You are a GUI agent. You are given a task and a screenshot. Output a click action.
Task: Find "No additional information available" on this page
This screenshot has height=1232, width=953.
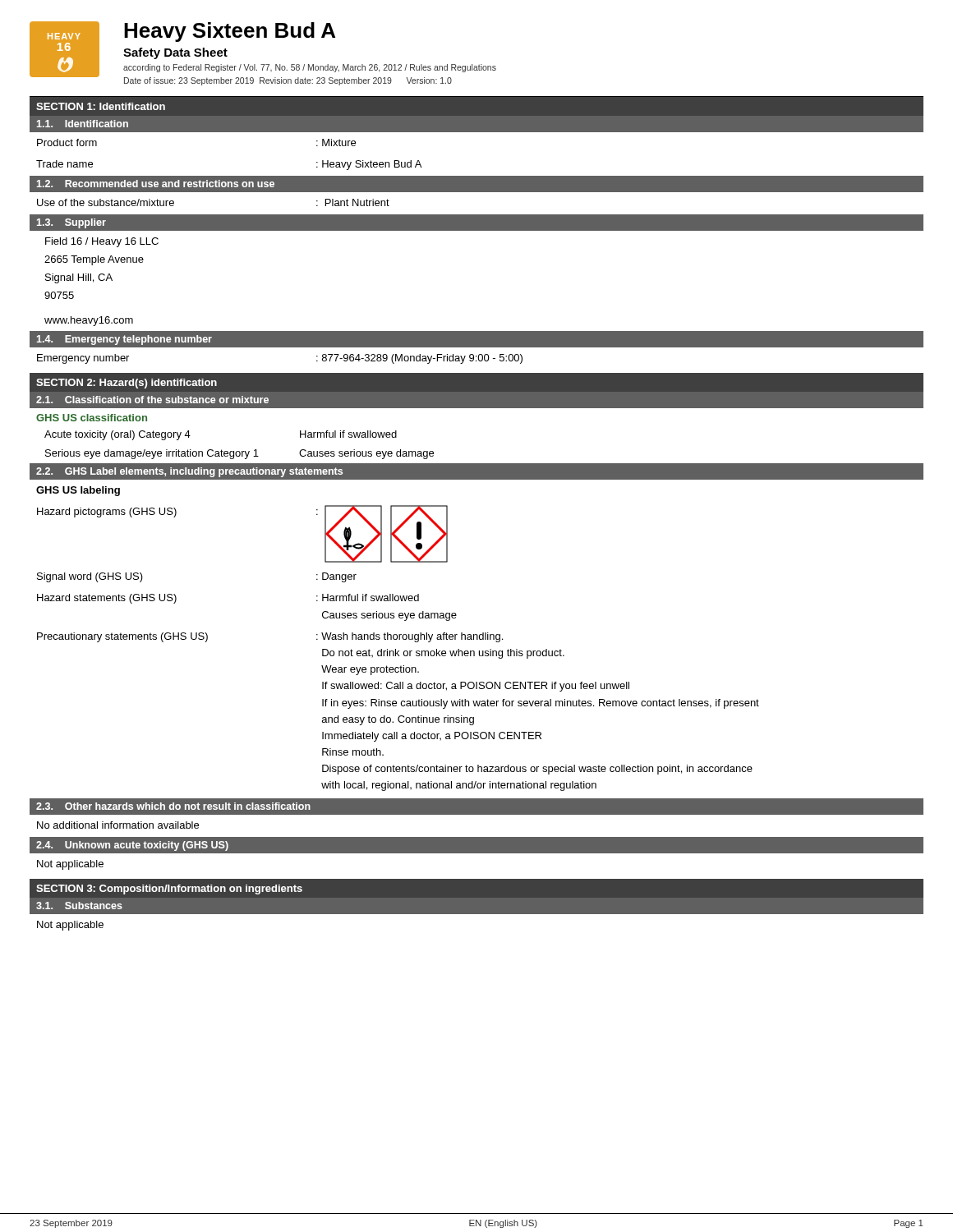click(x=118, y=825)
